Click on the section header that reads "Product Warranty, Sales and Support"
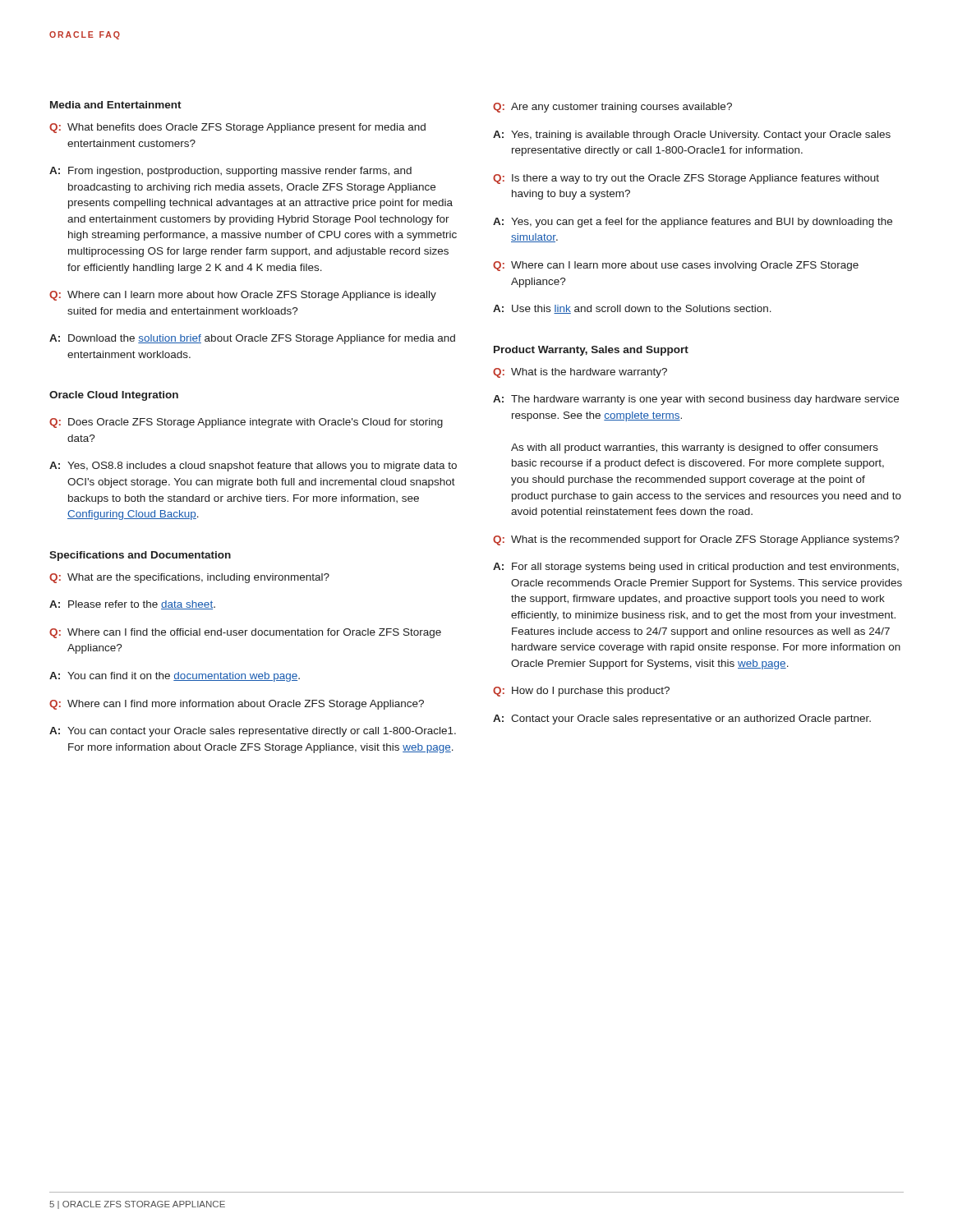Image resolution: width=953 pixels, height=1232 pixels. [591, 349]
